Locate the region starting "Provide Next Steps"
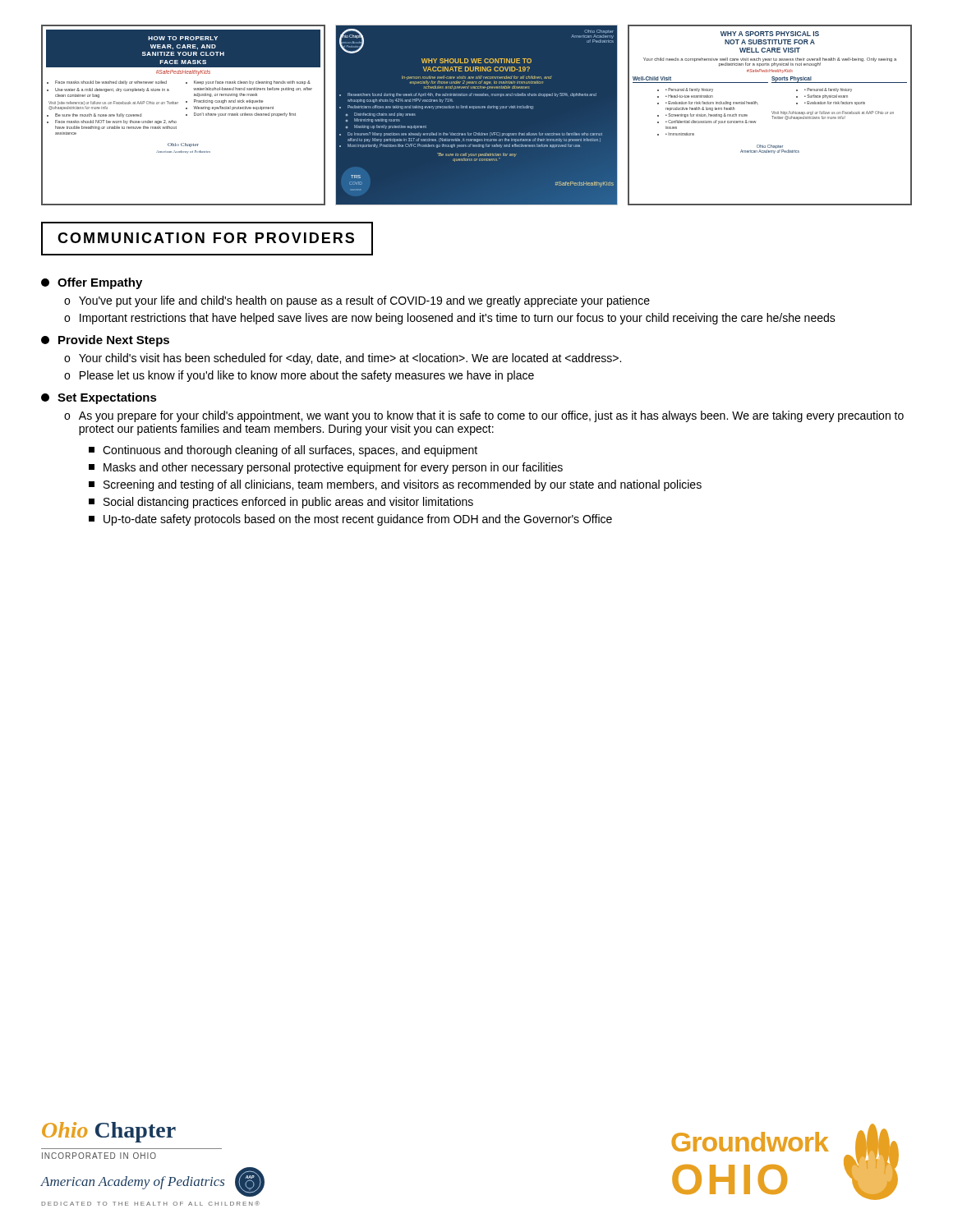This screenshot has width=953, height=1232. click(x=105, y=340)
